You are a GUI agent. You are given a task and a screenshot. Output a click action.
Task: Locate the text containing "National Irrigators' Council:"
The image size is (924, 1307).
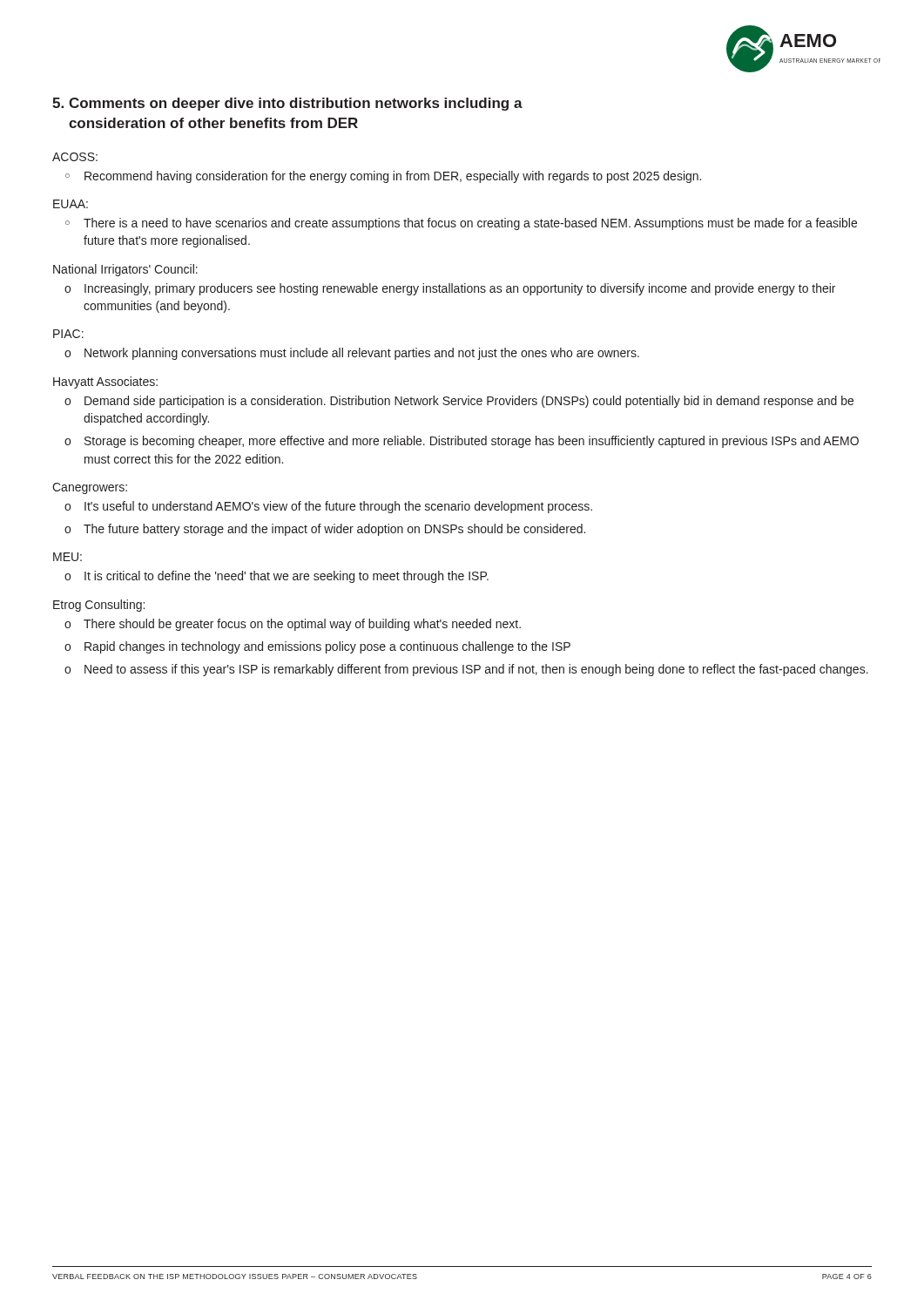coord(125,269)
